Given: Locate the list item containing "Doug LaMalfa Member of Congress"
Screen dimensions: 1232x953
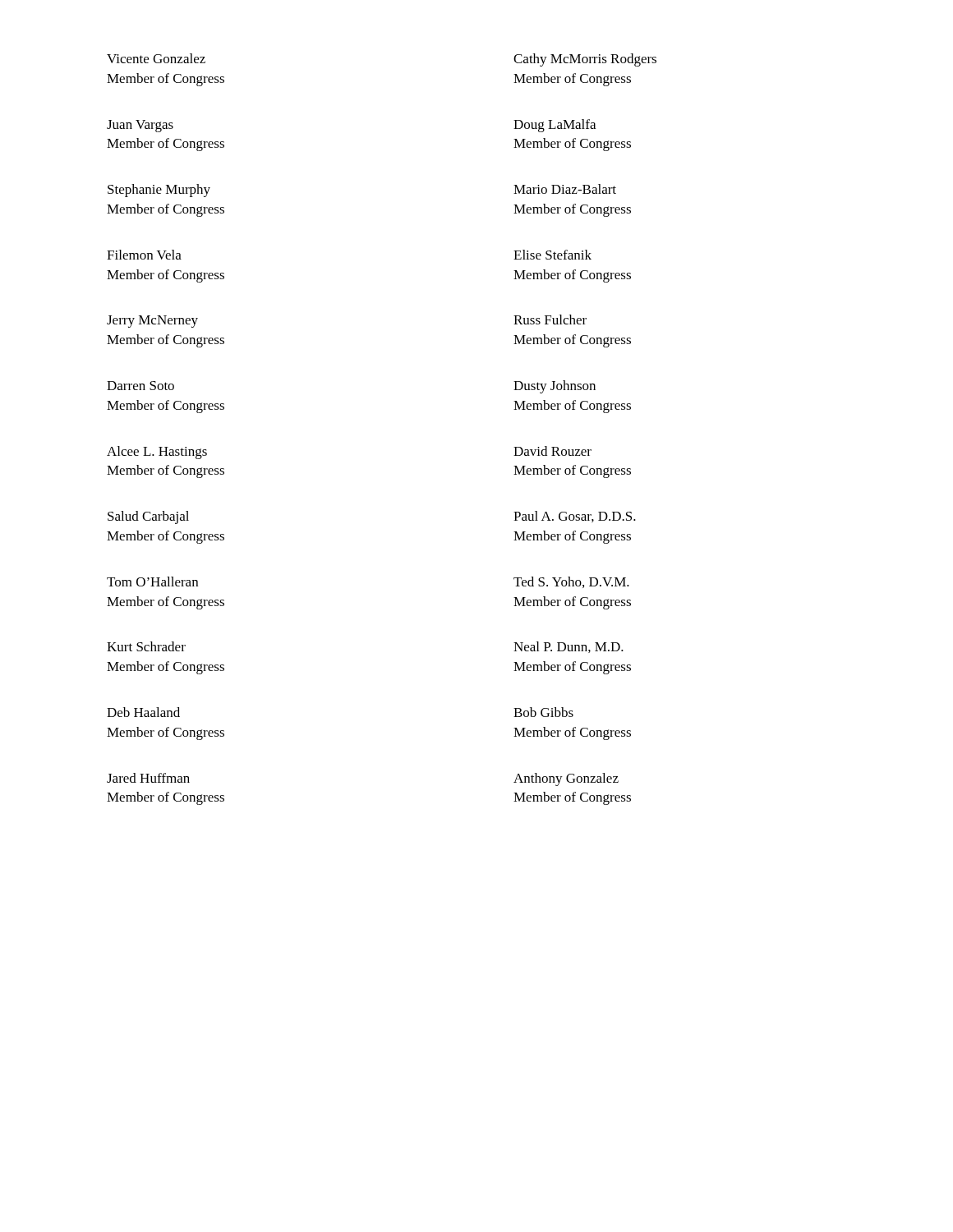Looking at the screenshot, I should coord(555,126).
